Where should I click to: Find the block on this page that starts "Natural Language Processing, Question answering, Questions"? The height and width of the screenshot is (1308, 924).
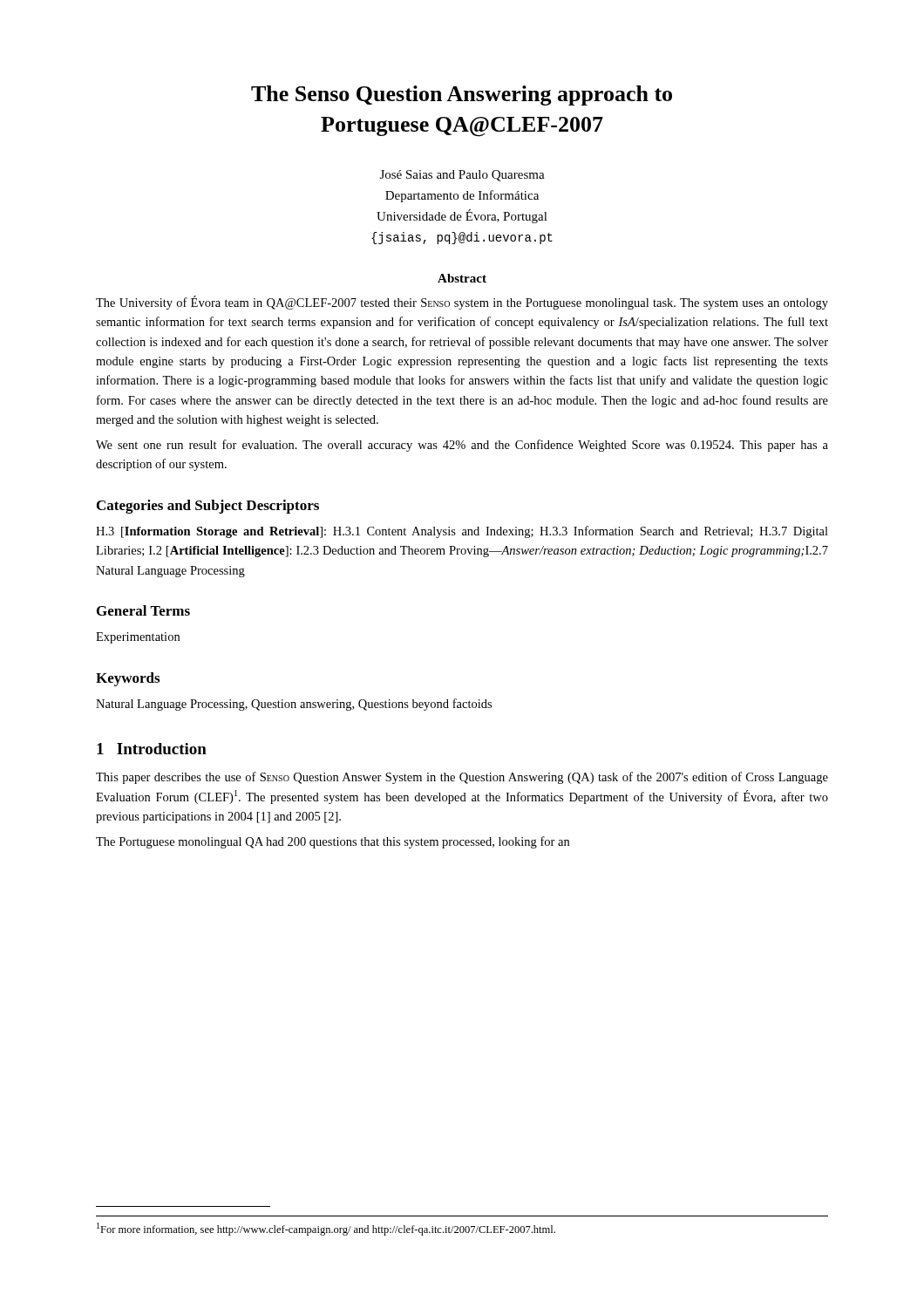pyautogui.click(x=294, y=703)
